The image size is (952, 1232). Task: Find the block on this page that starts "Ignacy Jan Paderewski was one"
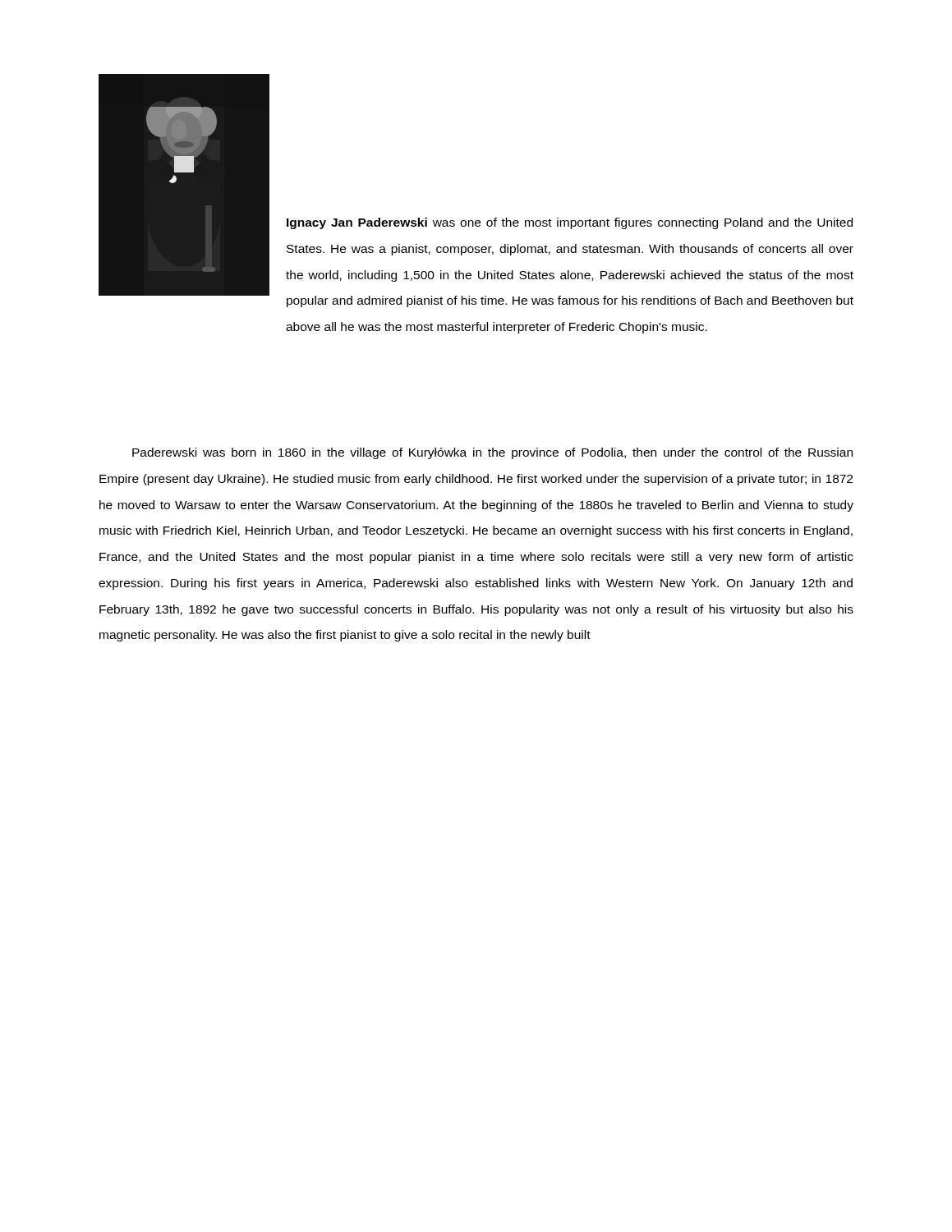[570, 240]
